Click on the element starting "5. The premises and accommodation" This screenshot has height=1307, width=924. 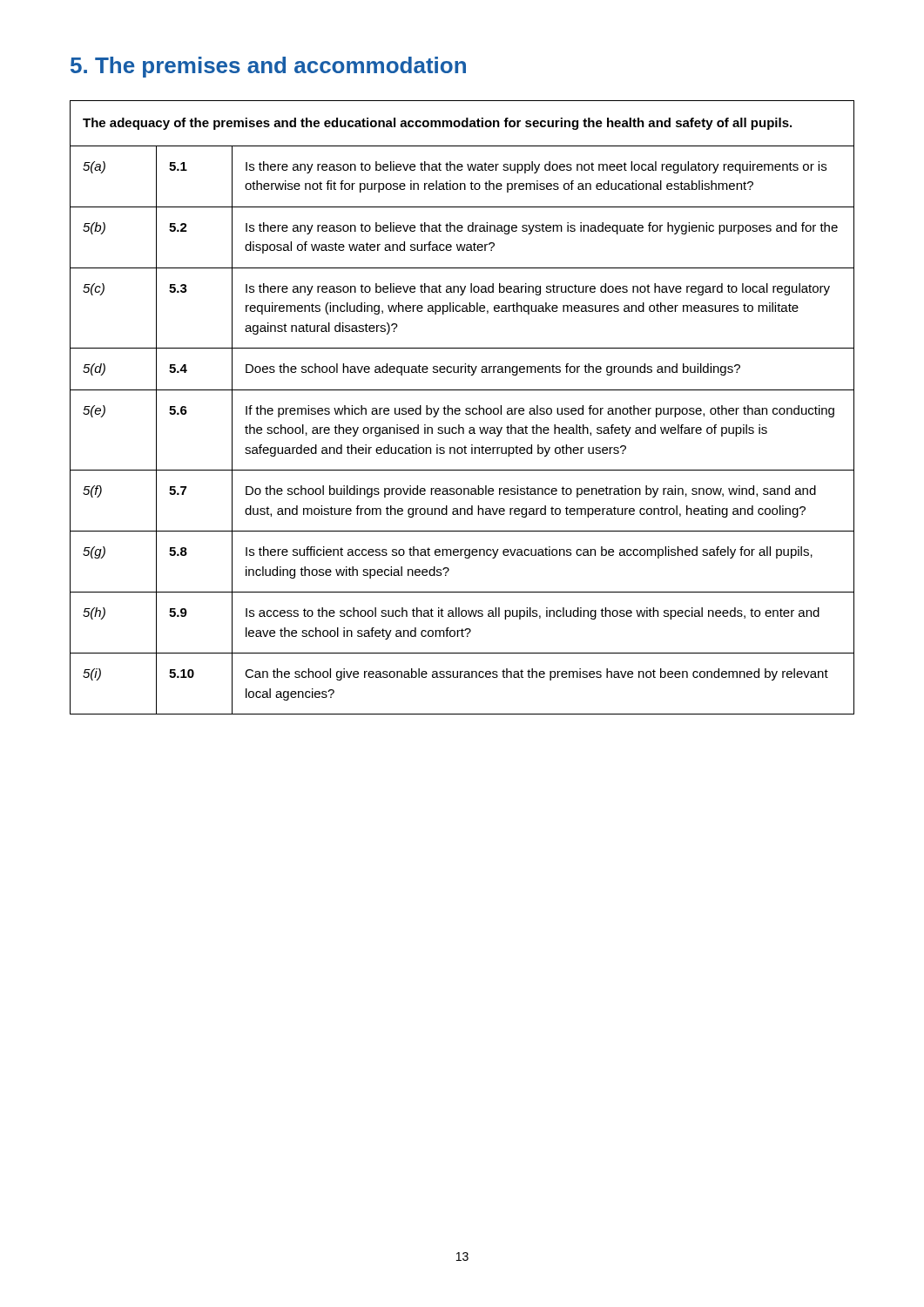268,66
